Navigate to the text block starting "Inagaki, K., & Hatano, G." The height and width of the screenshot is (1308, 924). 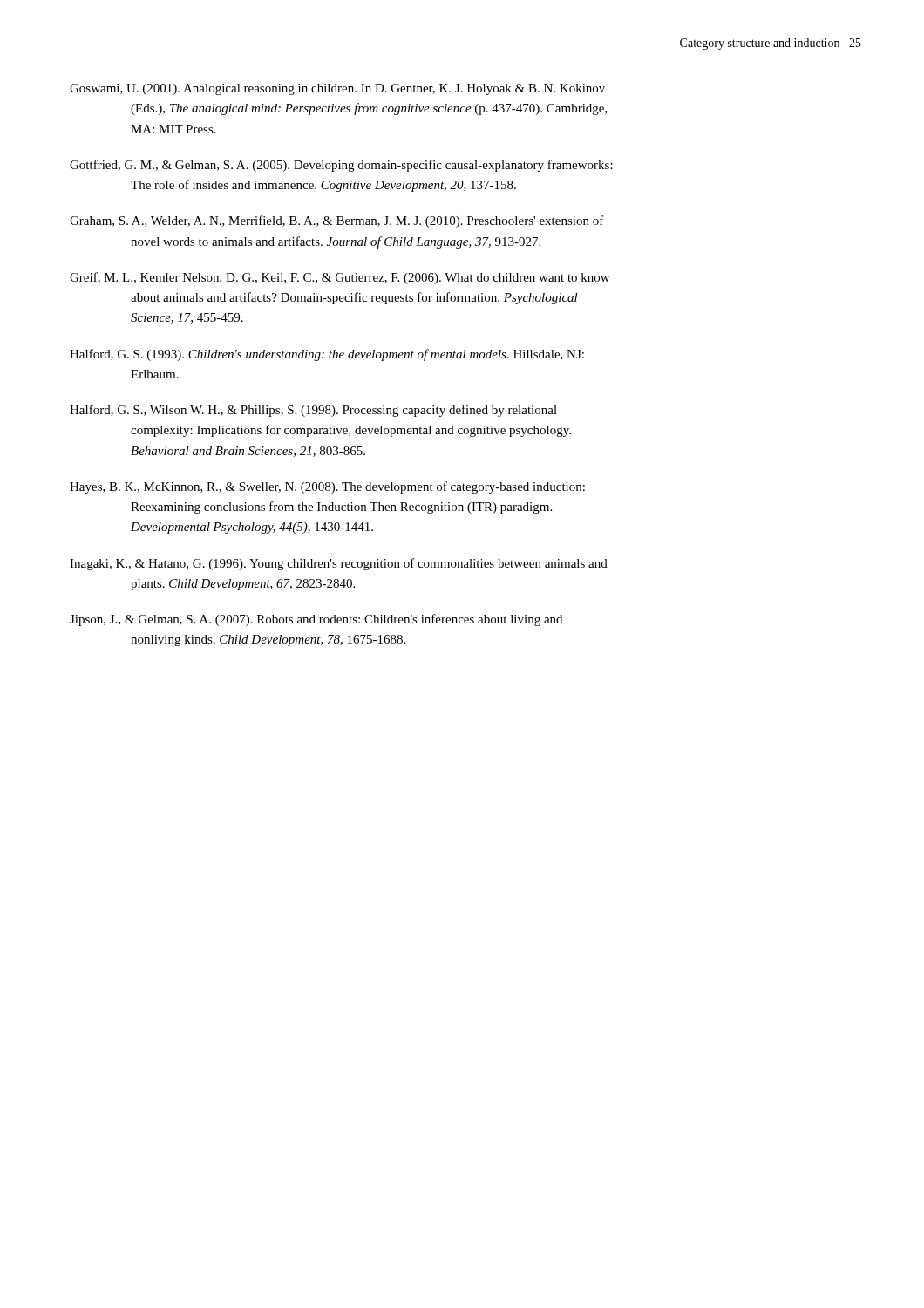coord(466,574)
